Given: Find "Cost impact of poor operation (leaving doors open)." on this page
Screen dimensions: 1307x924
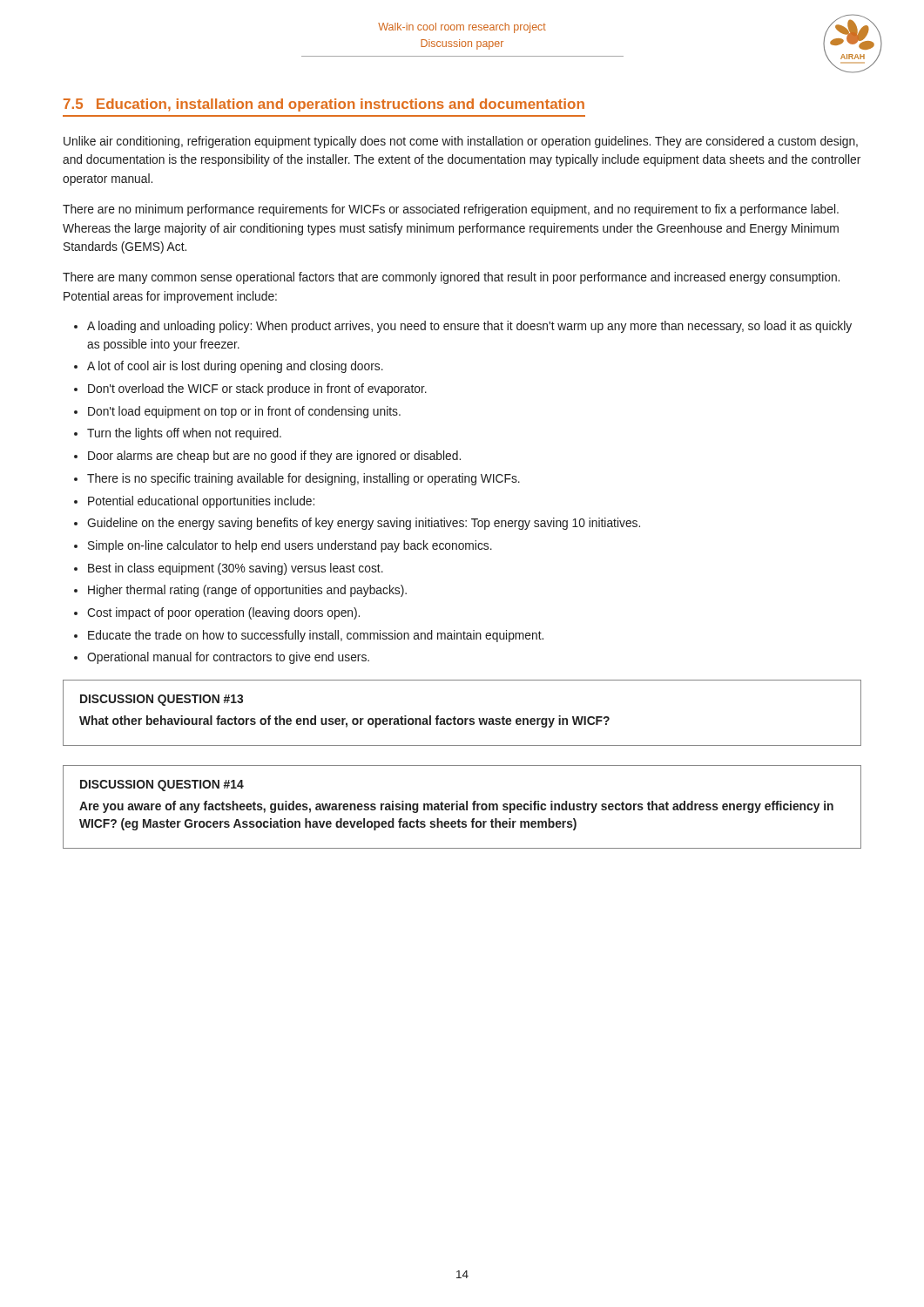Looking at the screenshot, I should click(224, 613).
